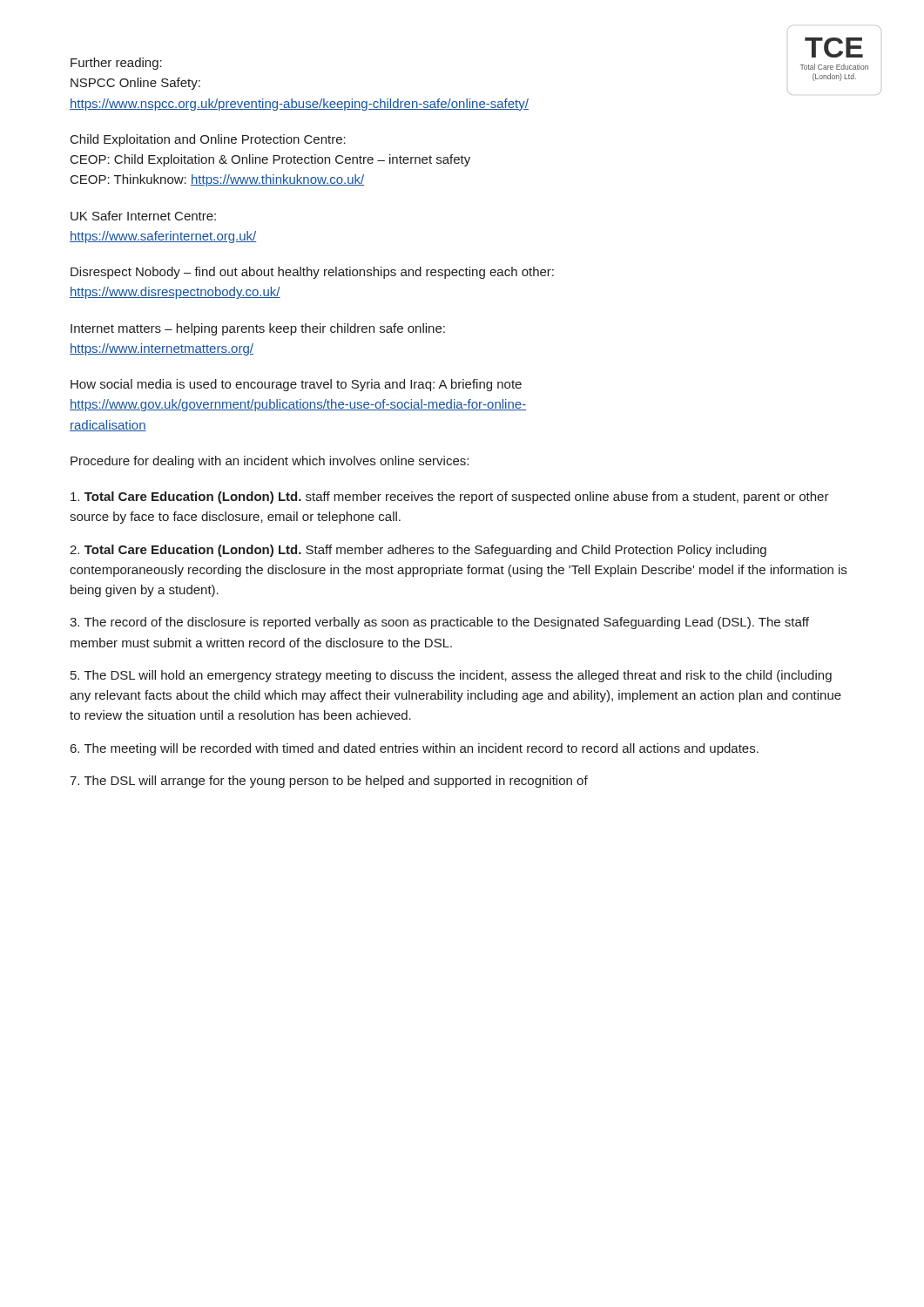Image resolution: width=924 pixels, height=1307 pixels.
Task: Point to the block beginning "3. The record of the"
Action: pos(462,632)
